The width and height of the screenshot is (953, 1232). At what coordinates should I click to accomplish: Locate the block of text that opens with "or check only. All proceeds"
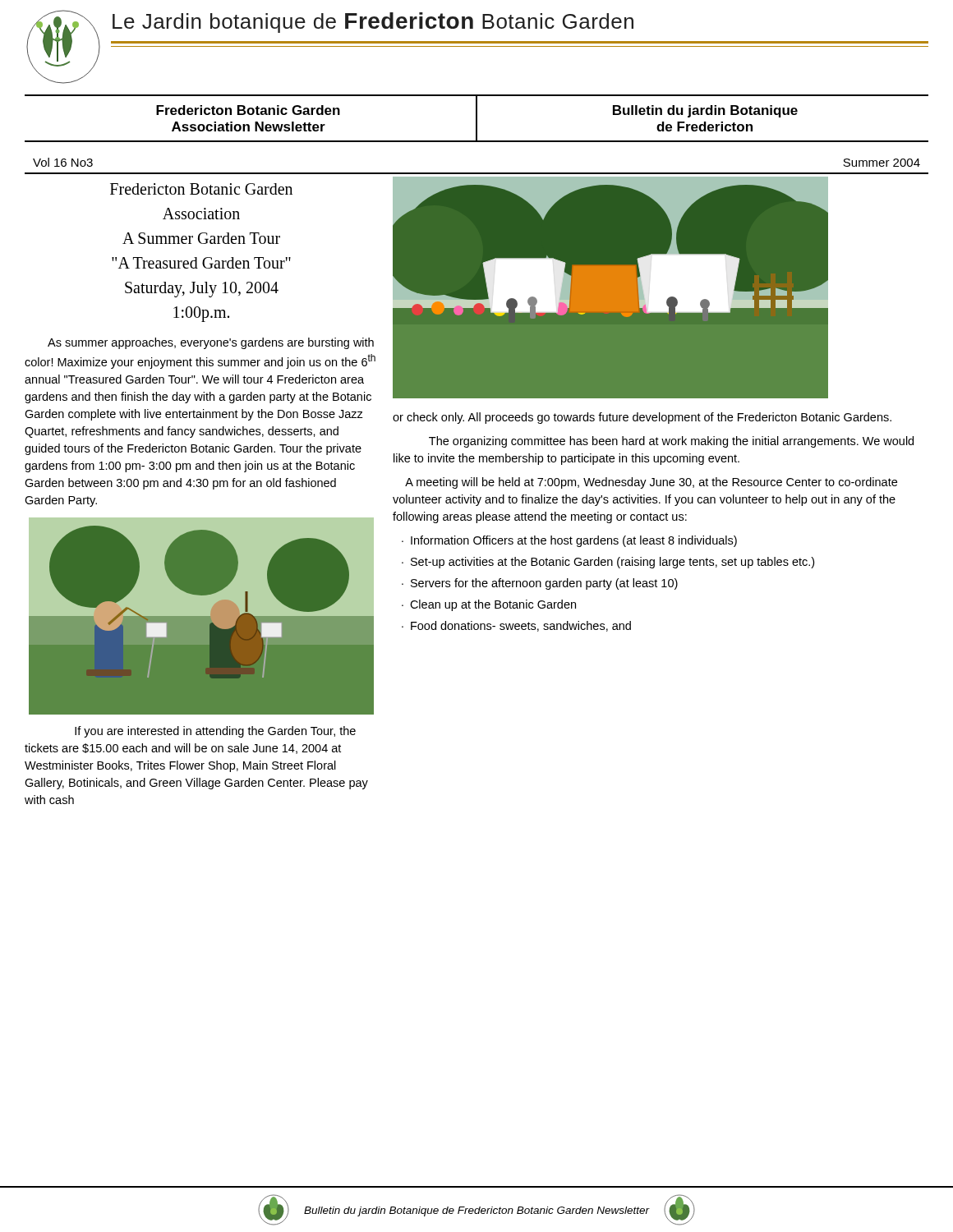[x=661, y=467]
